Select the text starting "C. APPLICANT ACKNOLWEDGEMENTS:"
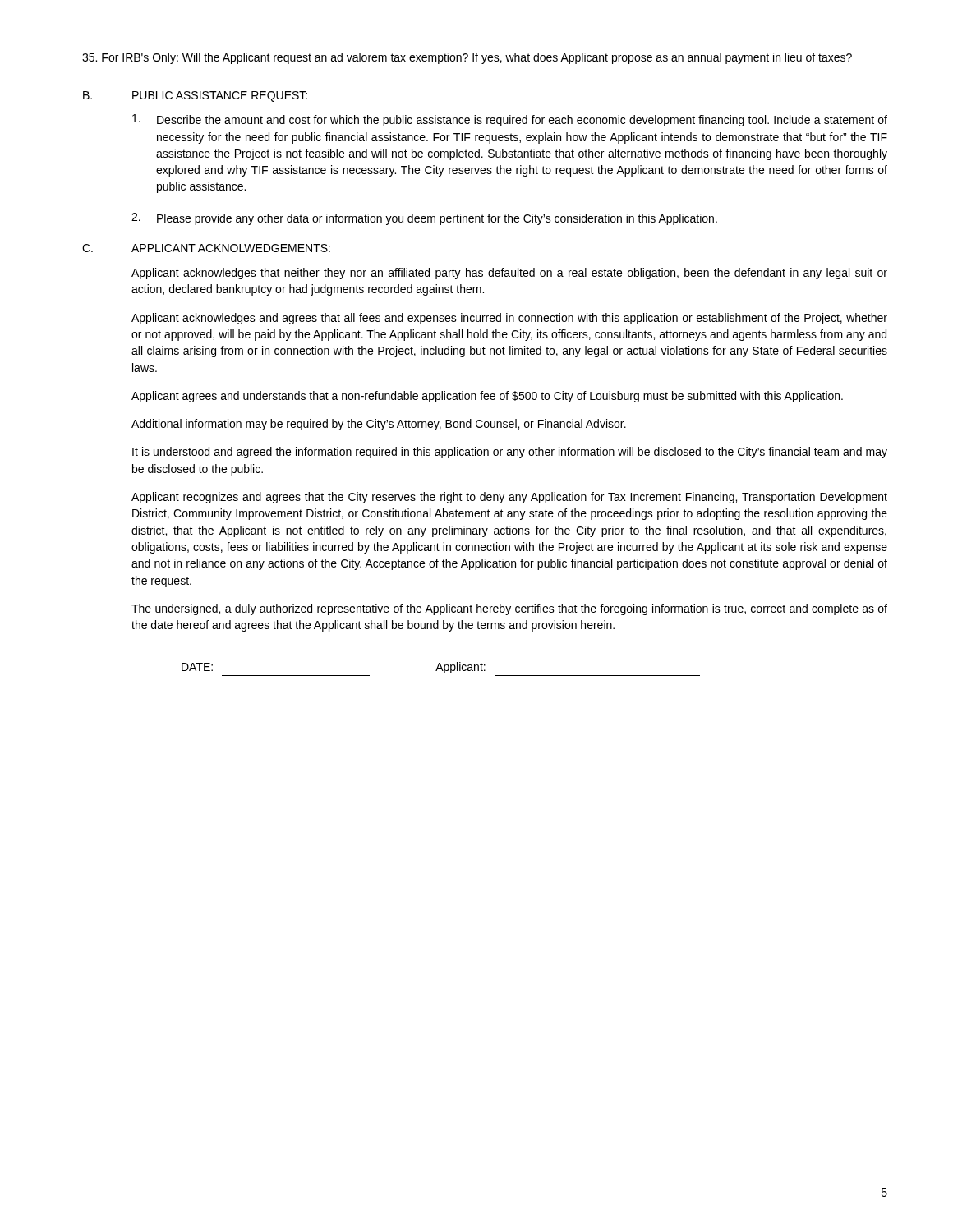The width and height of the screenshot is (953, 1232). [x=207, y=248]
